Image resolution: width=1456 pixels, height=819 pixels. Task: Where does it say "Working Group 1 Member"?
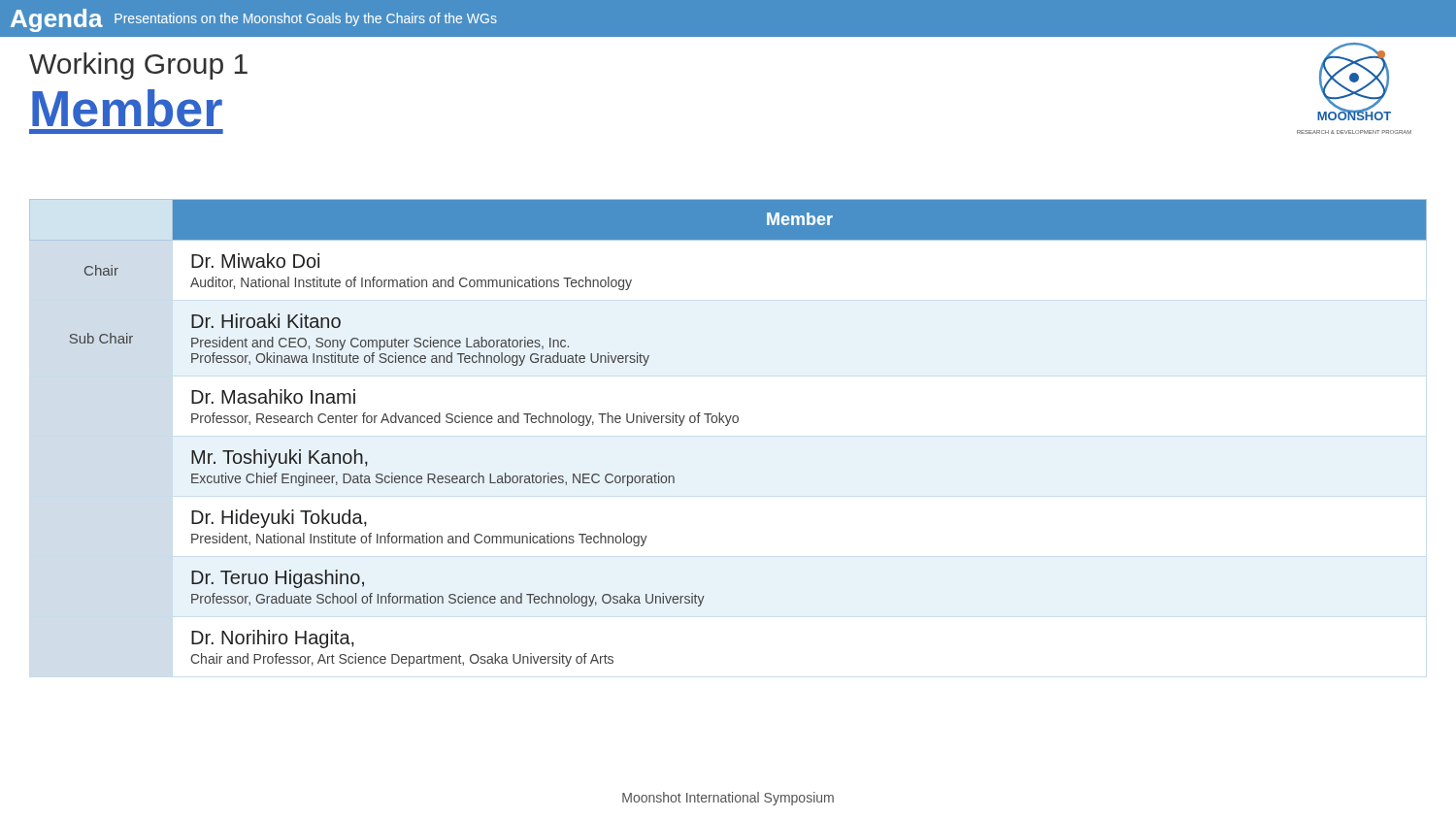[139, 92]
